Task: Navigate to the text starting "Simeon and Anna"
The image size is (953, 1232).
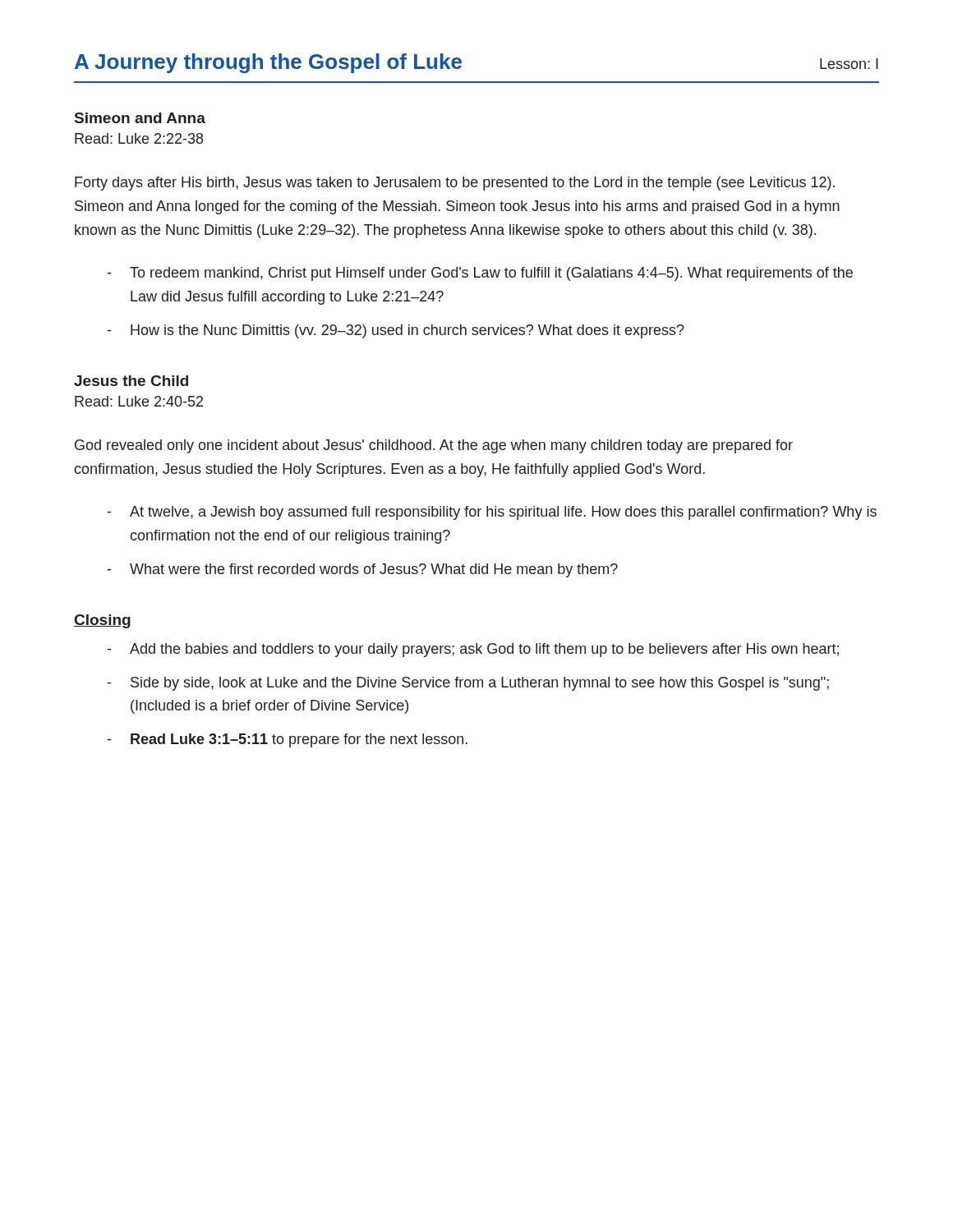Action: (x=140, y=118)
